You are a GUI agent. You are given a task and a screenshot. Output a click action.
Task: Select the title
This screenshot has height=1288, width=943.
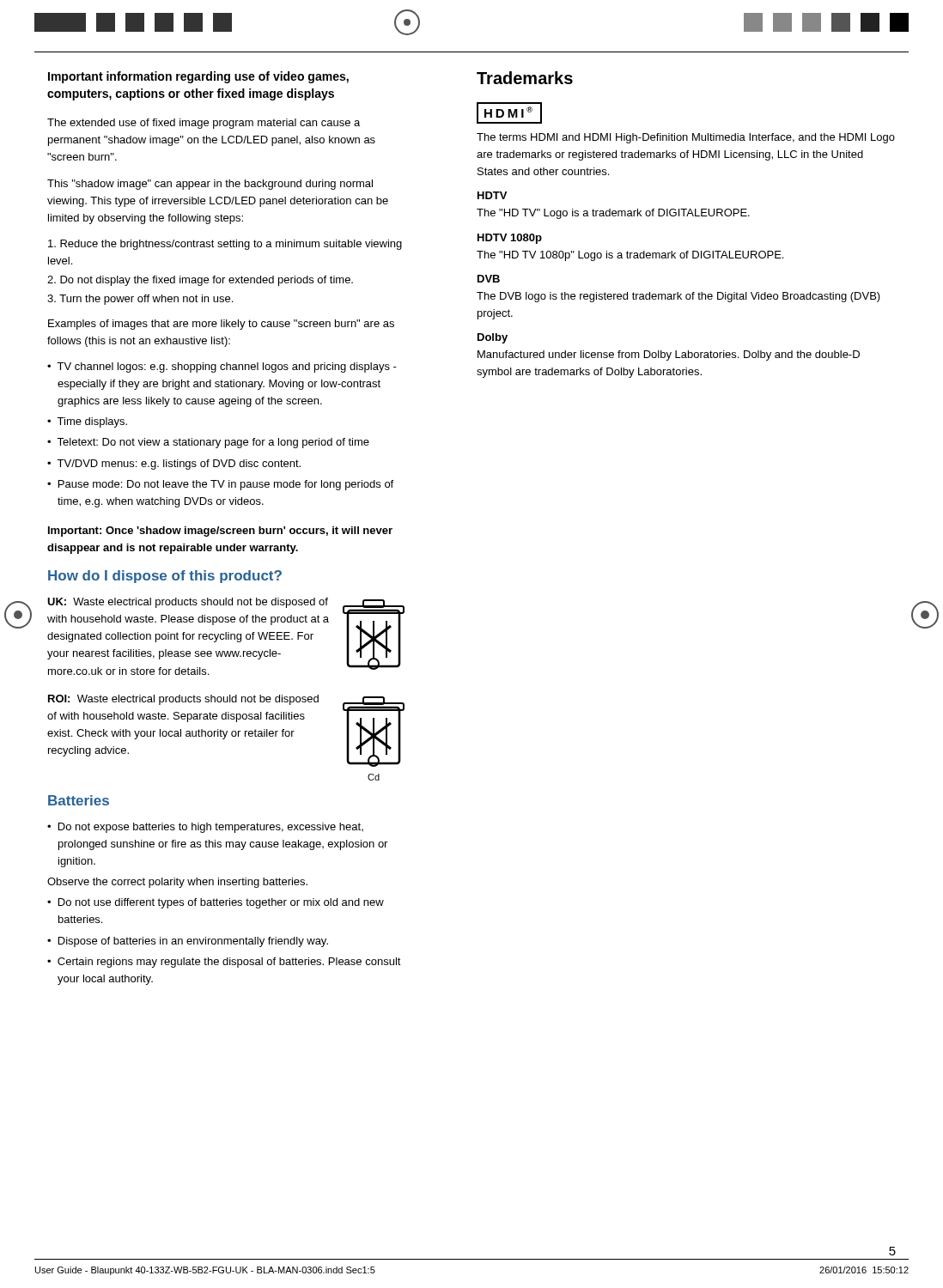(525, 78)
